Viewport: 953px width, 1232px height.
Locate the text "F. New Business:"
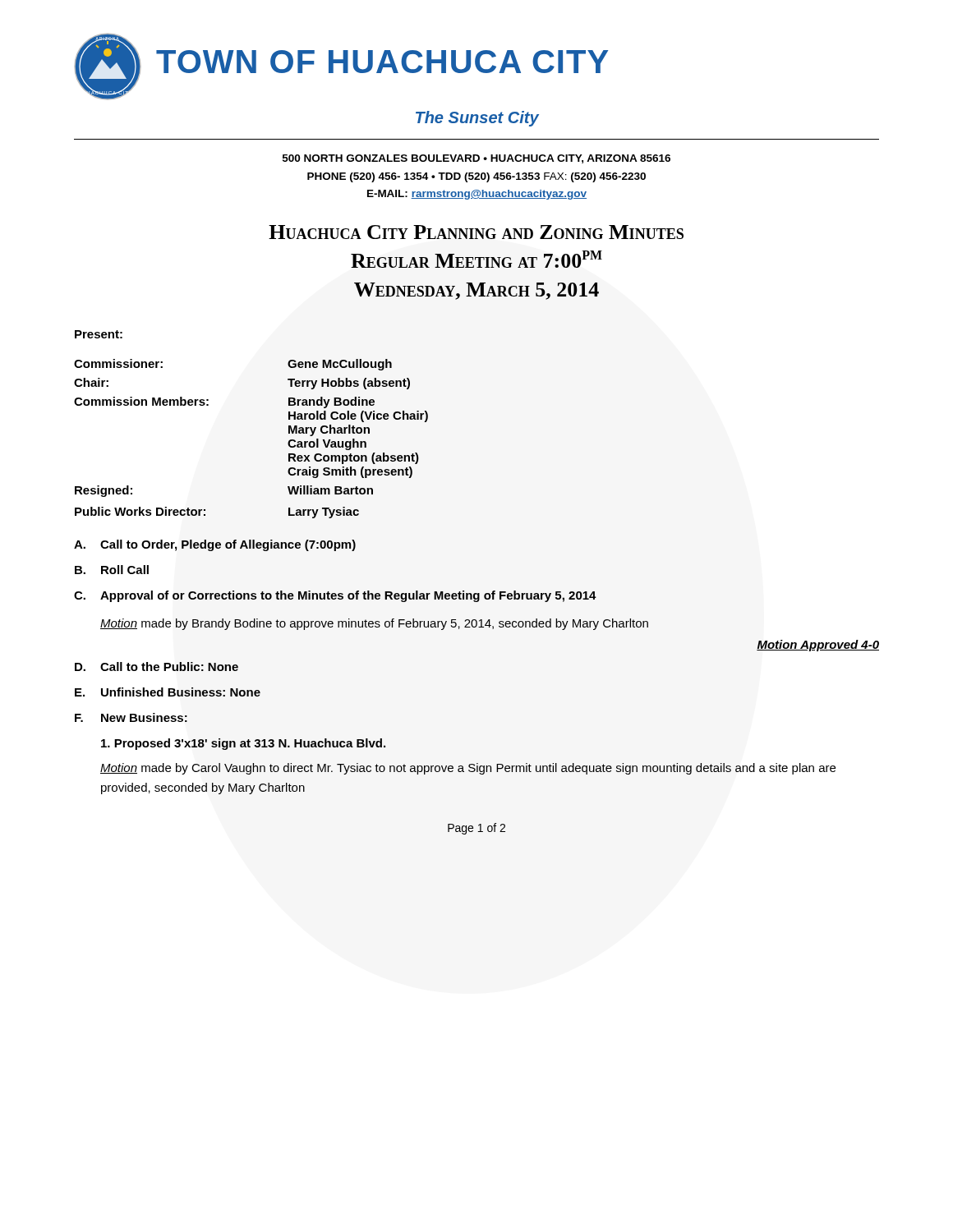click(131, 717)
